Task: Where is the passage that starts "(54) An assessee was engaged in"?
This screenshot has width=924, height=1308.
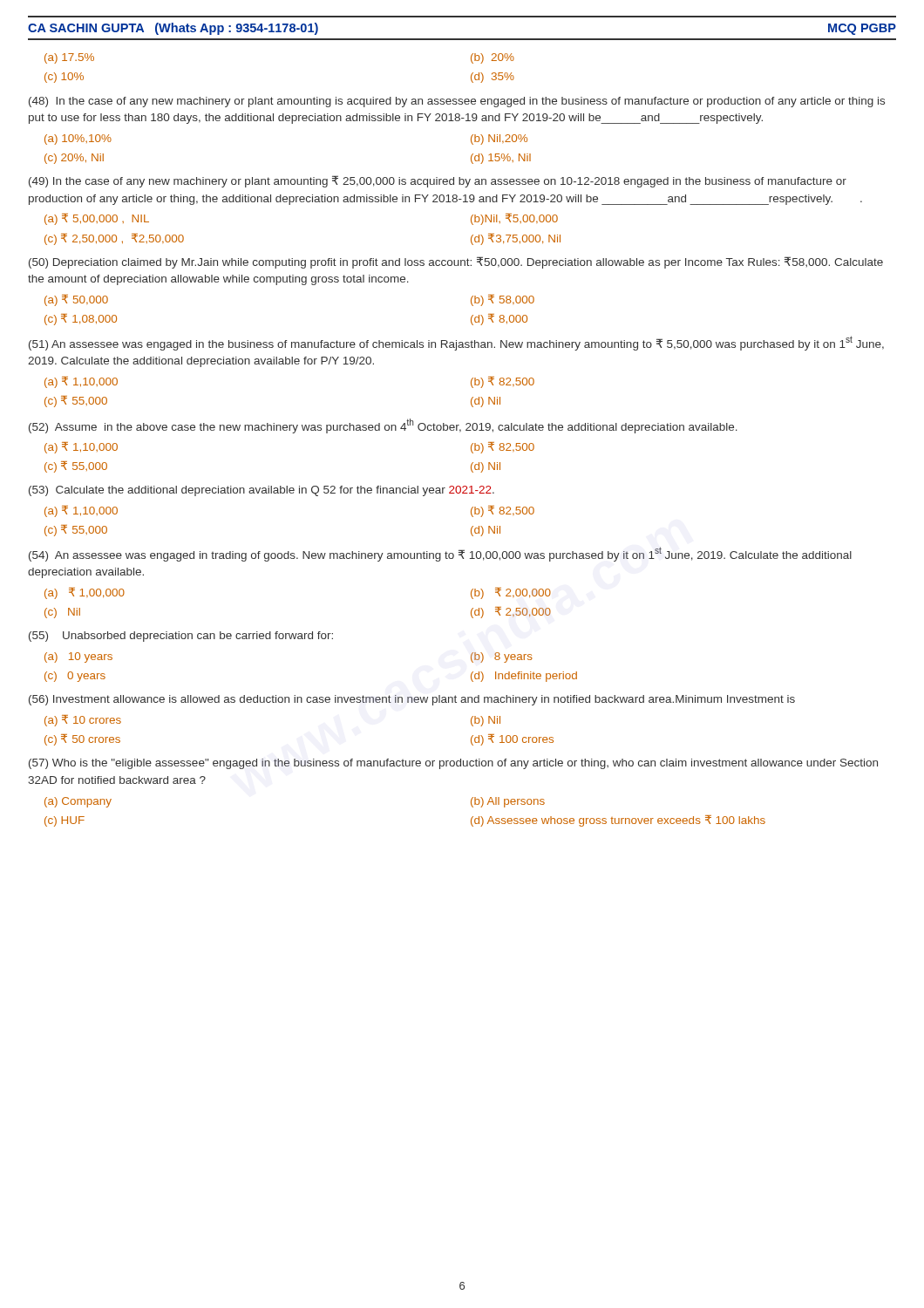Action: pos(462,583)
